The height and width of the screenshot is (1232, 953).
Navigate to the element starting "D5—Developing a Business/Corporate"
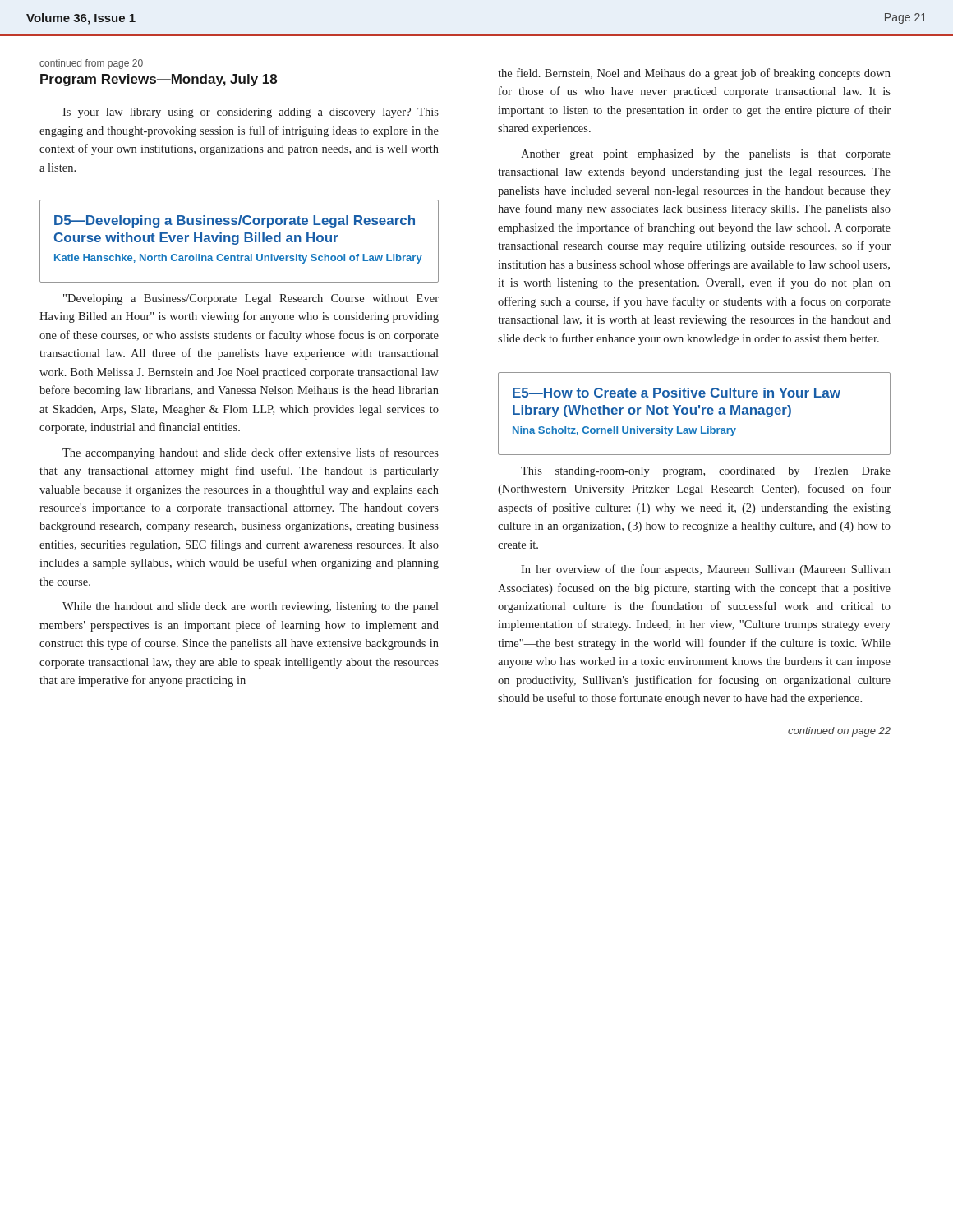(239, 229)
